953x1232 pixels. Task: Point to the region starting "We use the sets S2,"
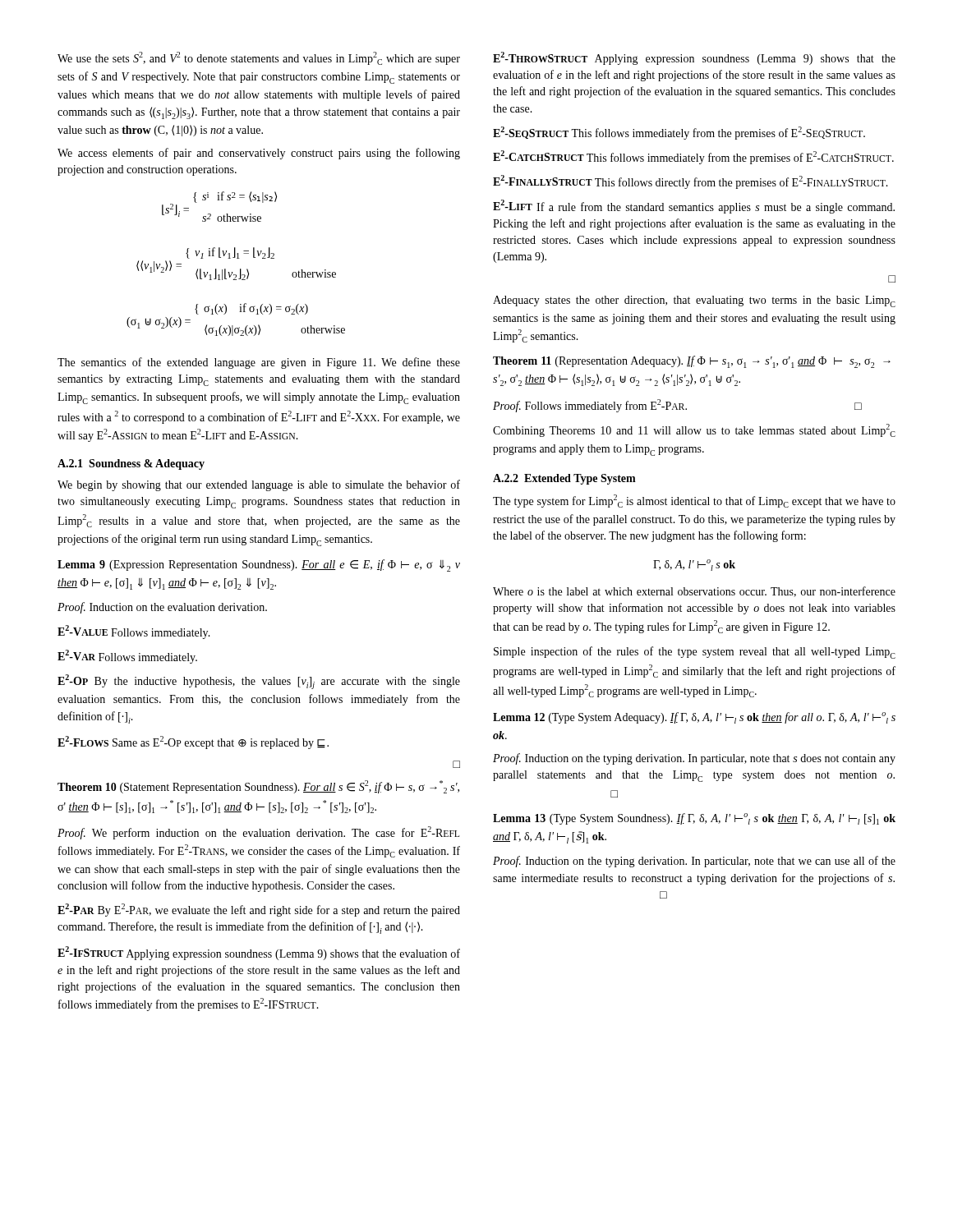click(259, 114)
